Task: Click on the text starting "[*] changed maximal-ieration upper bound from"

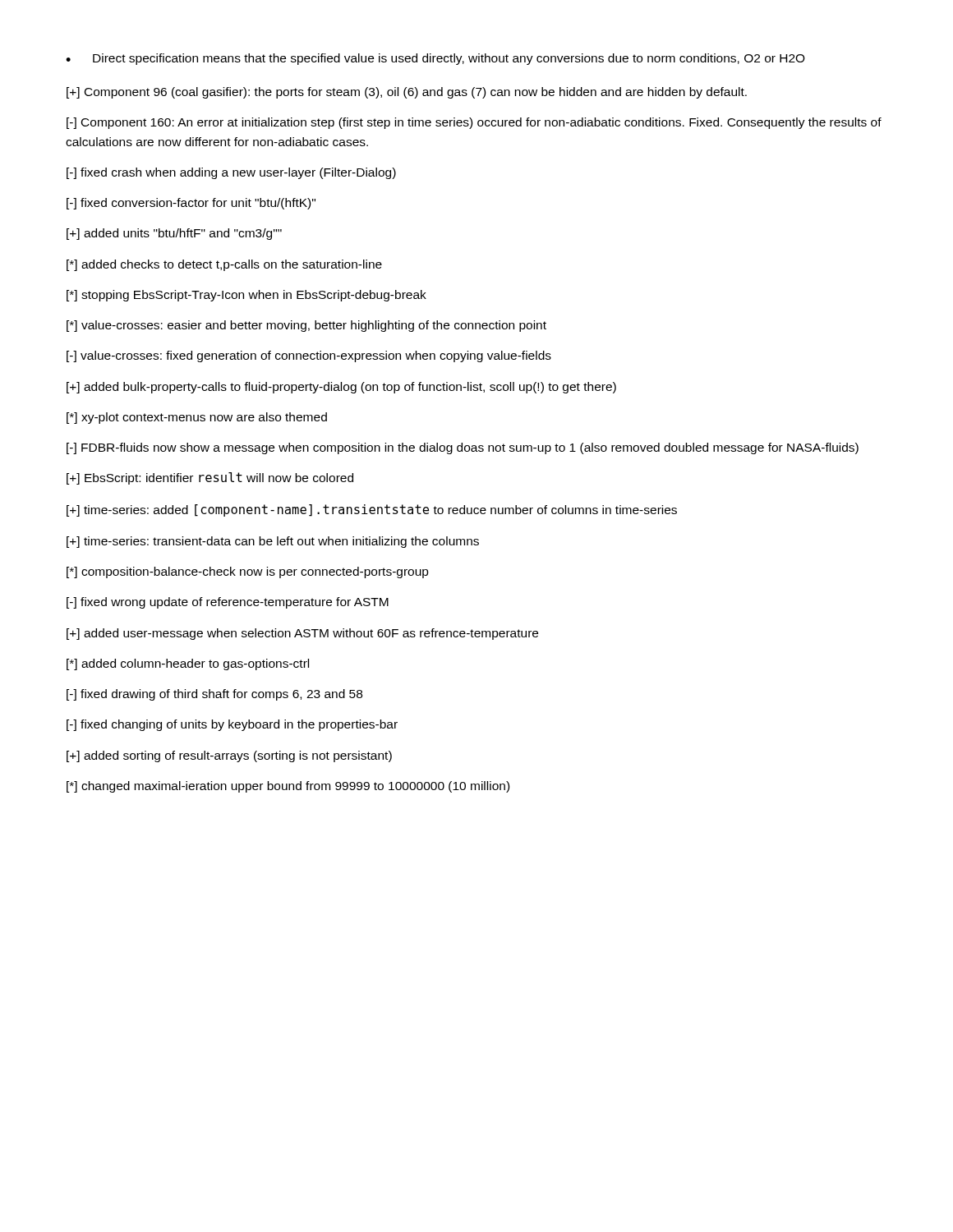Action: click(288, 786)
